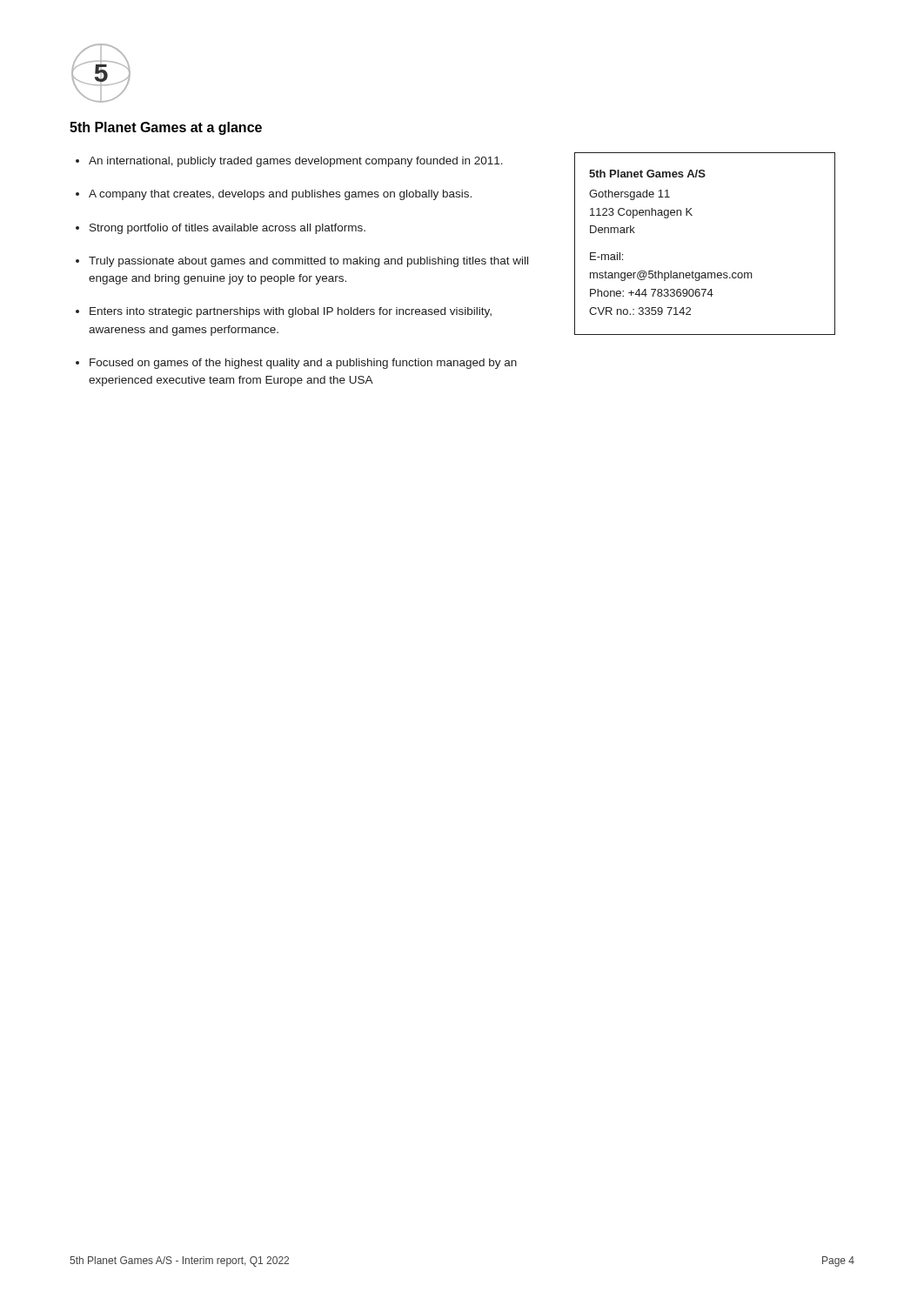Viewport: 924px width, 1305px height.
Task: Click the passage that begins "Strong portfolio of"
Action: click(227, 227)
